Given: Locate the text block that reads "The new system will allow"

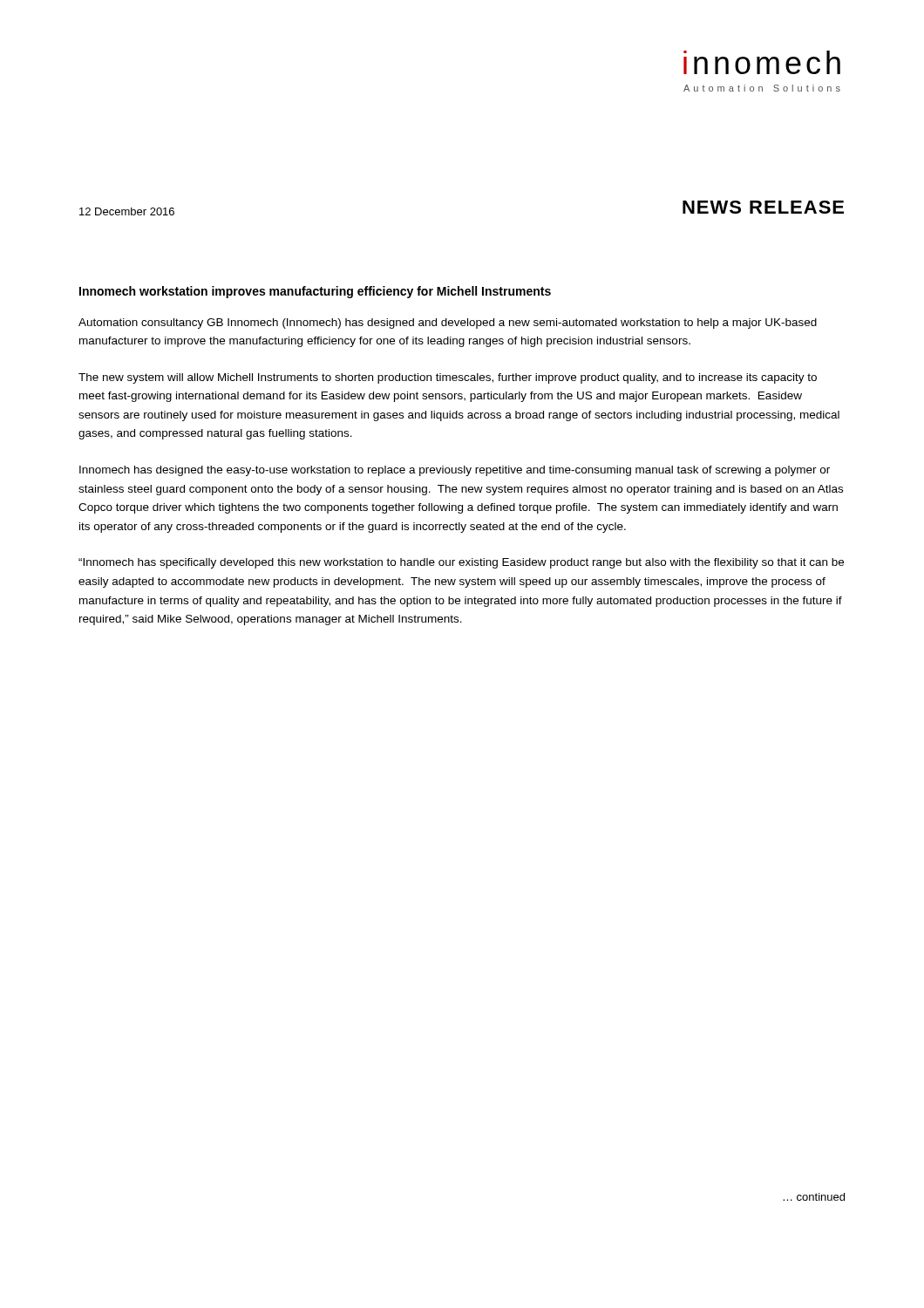Looking at the screenshot, I should click(462, 405).
